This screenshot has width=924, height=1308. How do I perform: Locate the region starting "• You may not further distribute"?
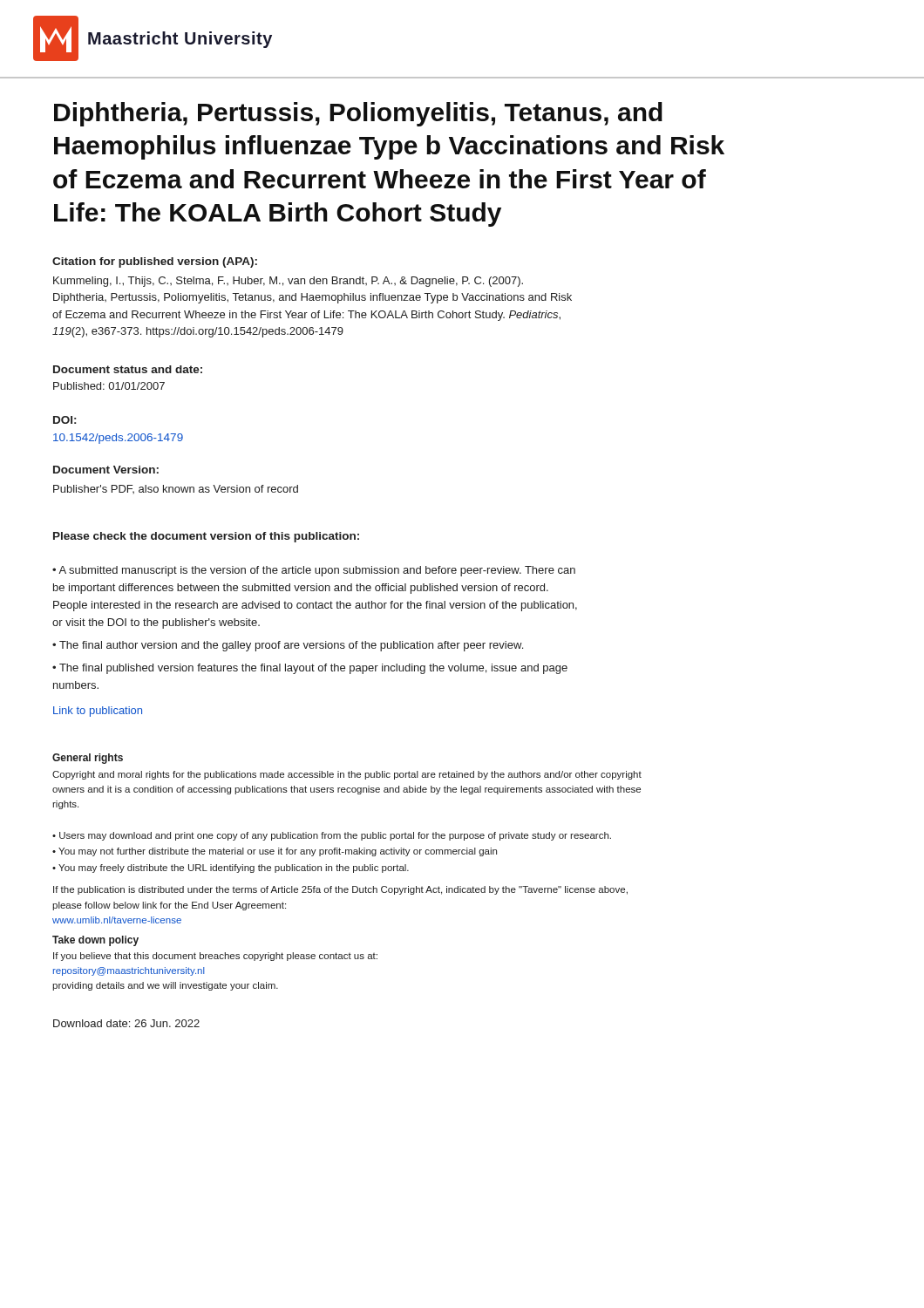click(x=275, y=851)
